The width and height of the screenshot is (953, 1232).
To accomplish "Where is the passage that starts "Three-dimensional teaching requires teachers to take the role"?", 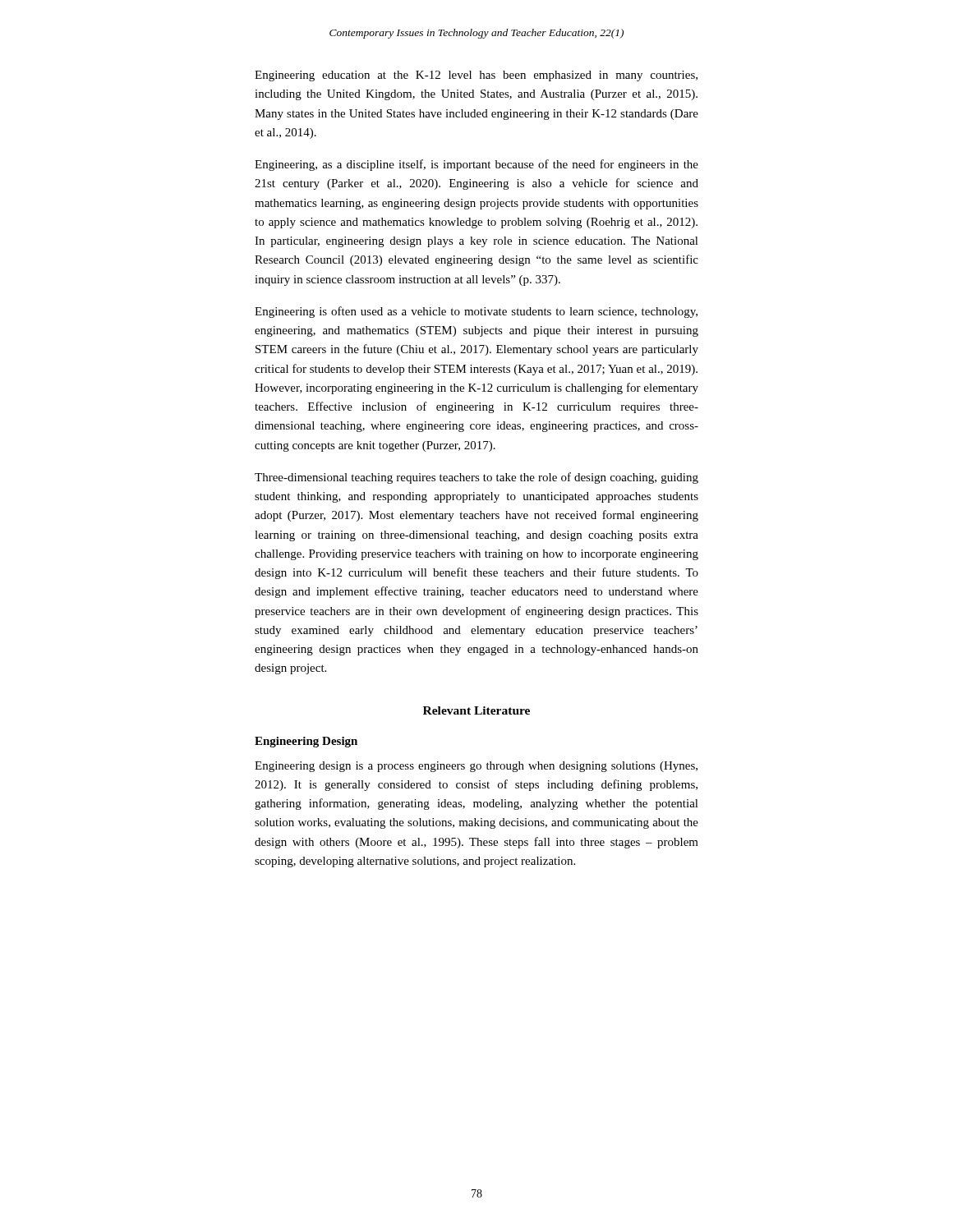I will click(476, 572).
